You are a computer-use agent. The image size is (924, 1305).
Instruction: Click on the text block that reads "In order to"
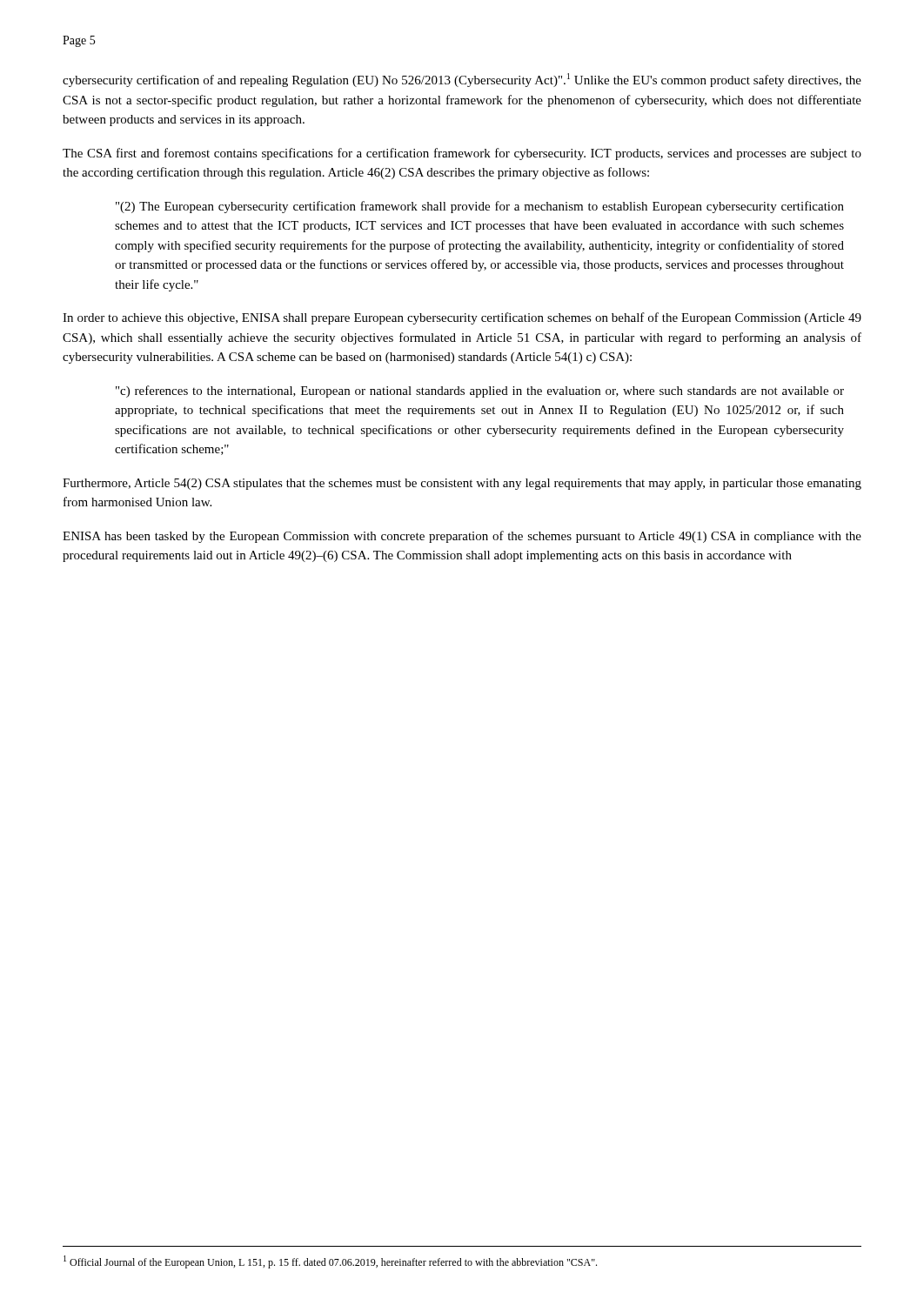click(462, 337)
